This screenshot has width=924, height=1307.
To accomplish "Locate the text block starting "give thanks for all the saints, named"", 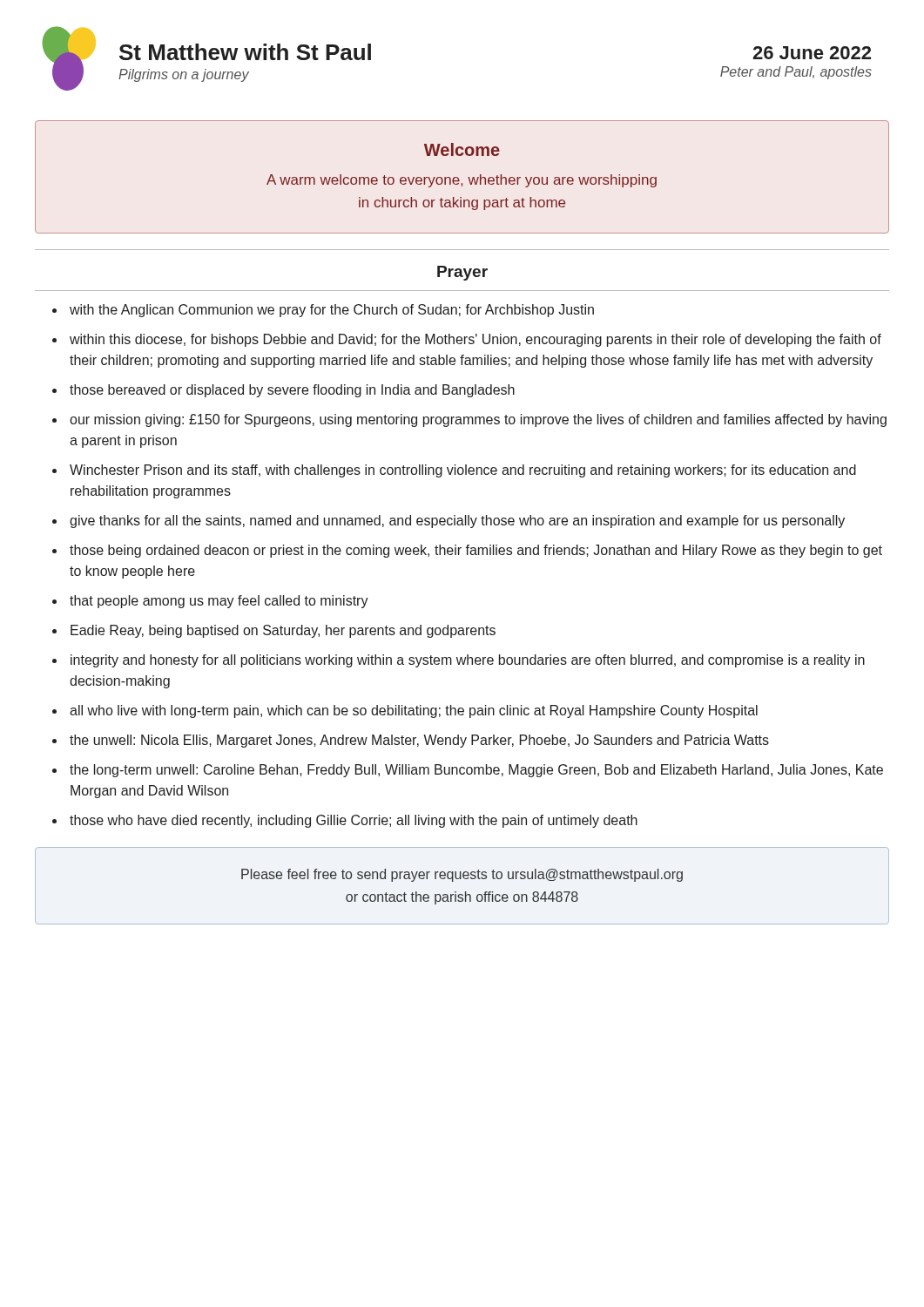I will (457, 521).
